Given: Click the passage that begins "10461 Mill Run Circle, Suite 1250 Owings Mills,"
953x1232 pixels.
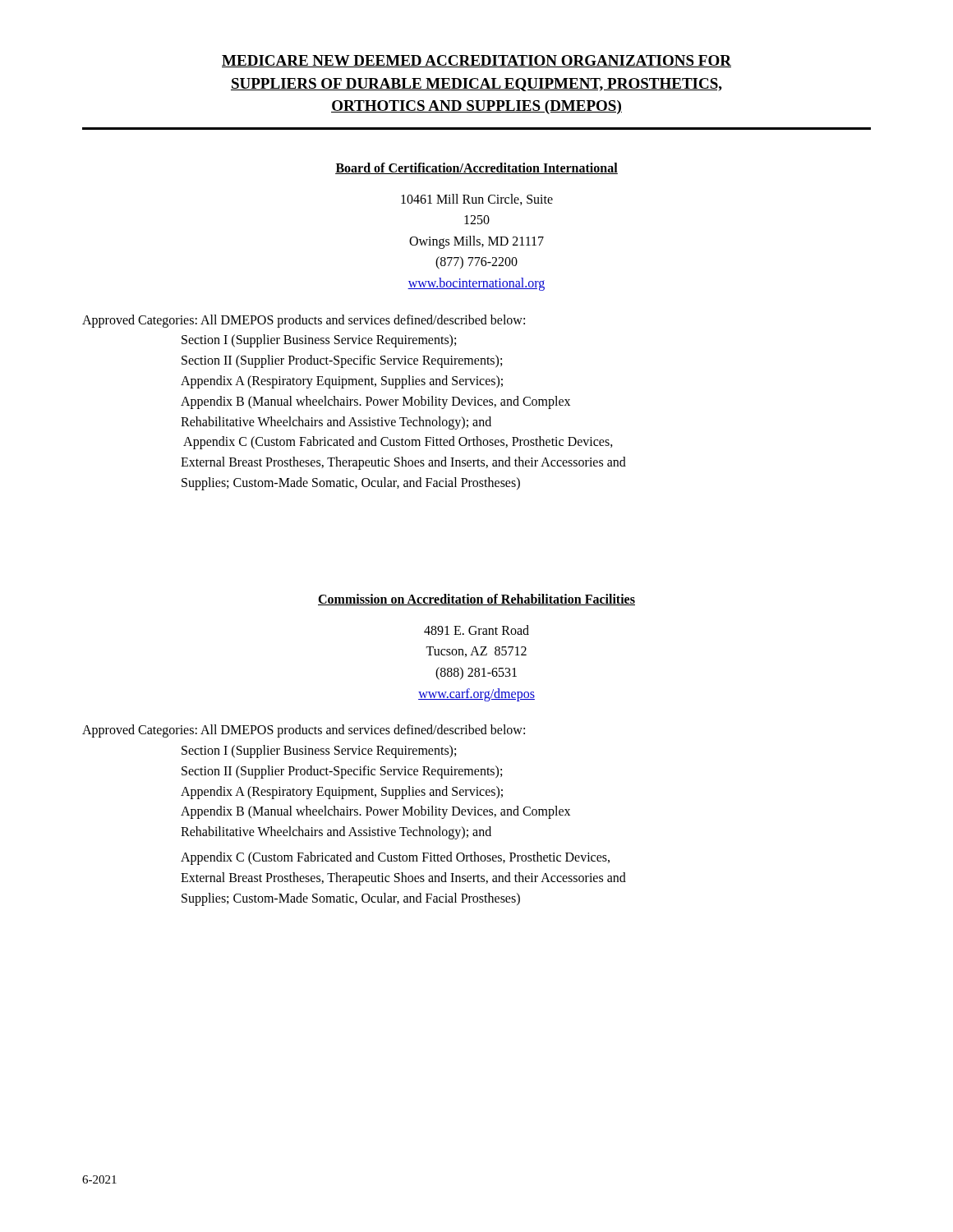Looking at the screenshot, I should (x=476, y=241).
